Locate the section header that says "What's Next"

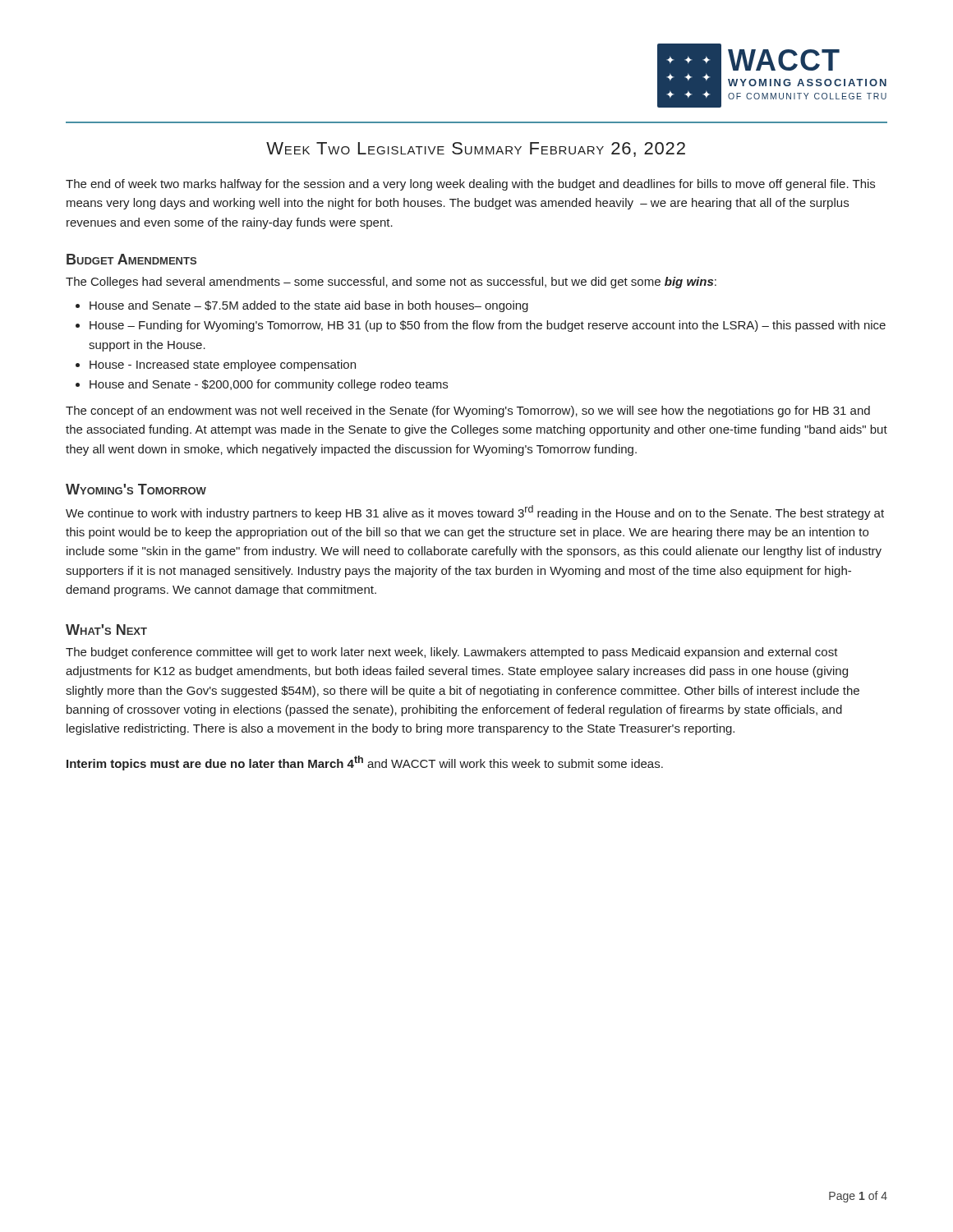(106, 630)
